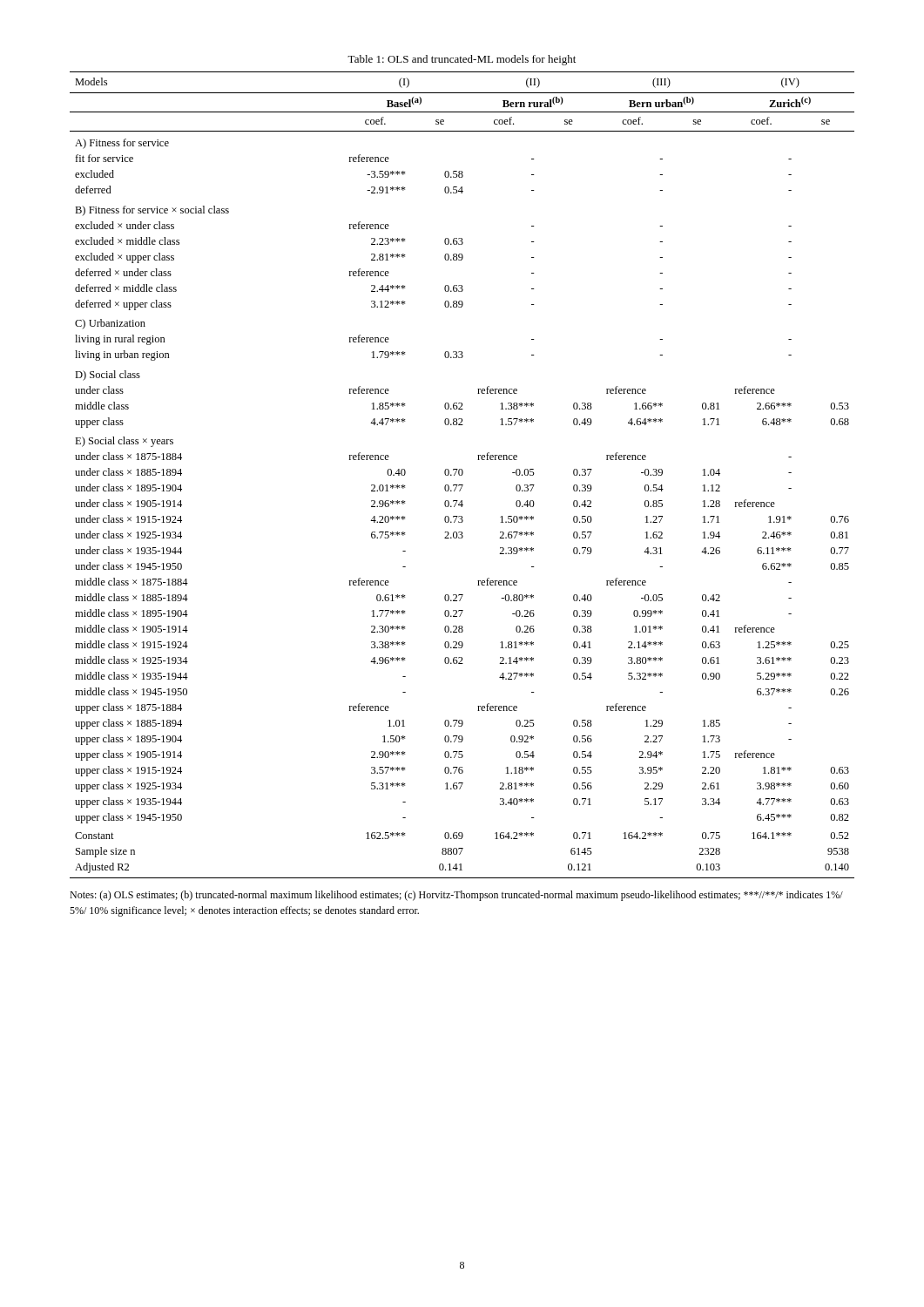Locate the caption that opens with "Table 1: OLS and truncated-ML"
Image resolution: width=924 pixels, height=1307 pixels.
pos(462,59)
